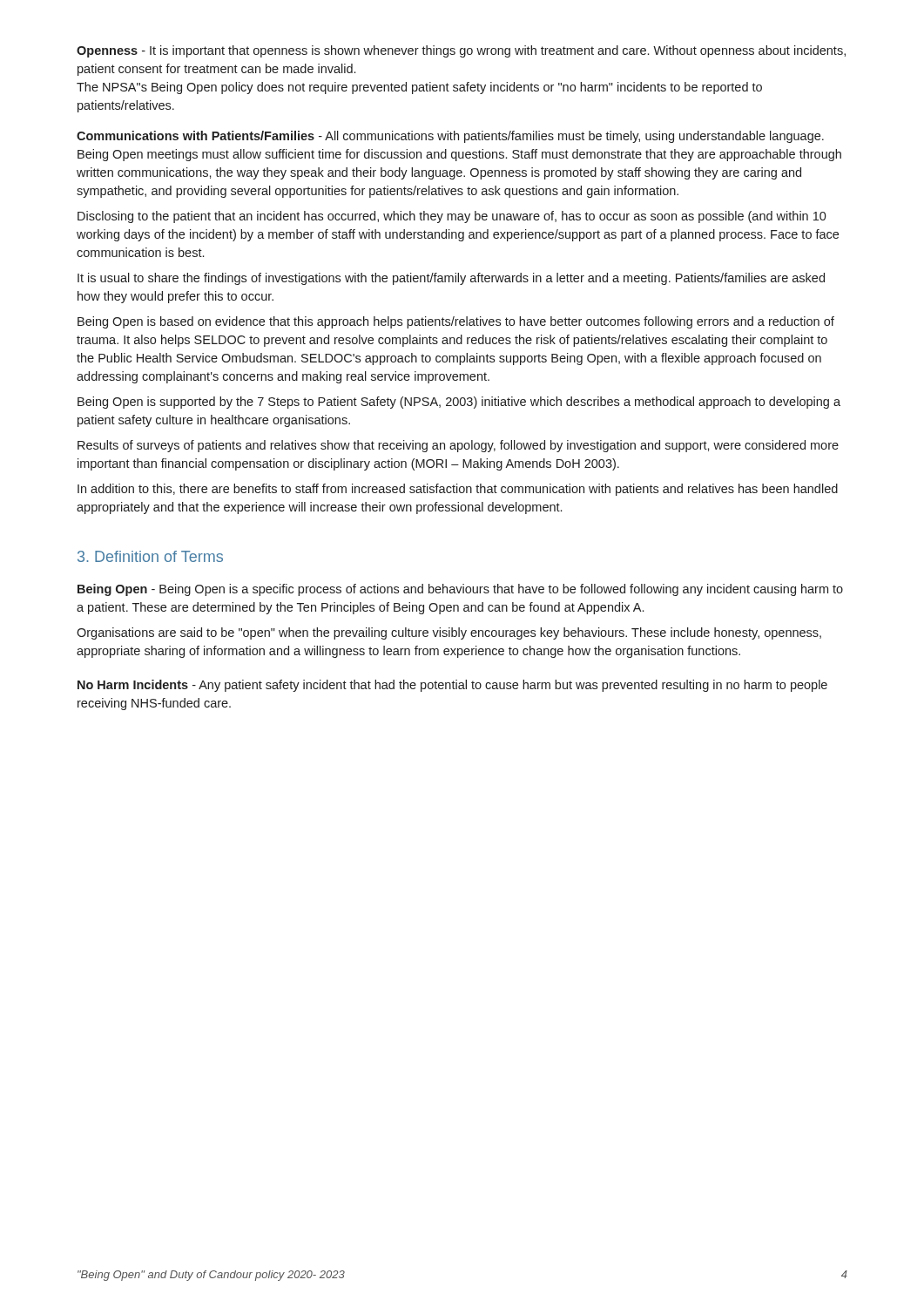Click on the region starting "3. Definition of Terms"
The width and height of the screenshot is (924, 1307).
[150, 557]
